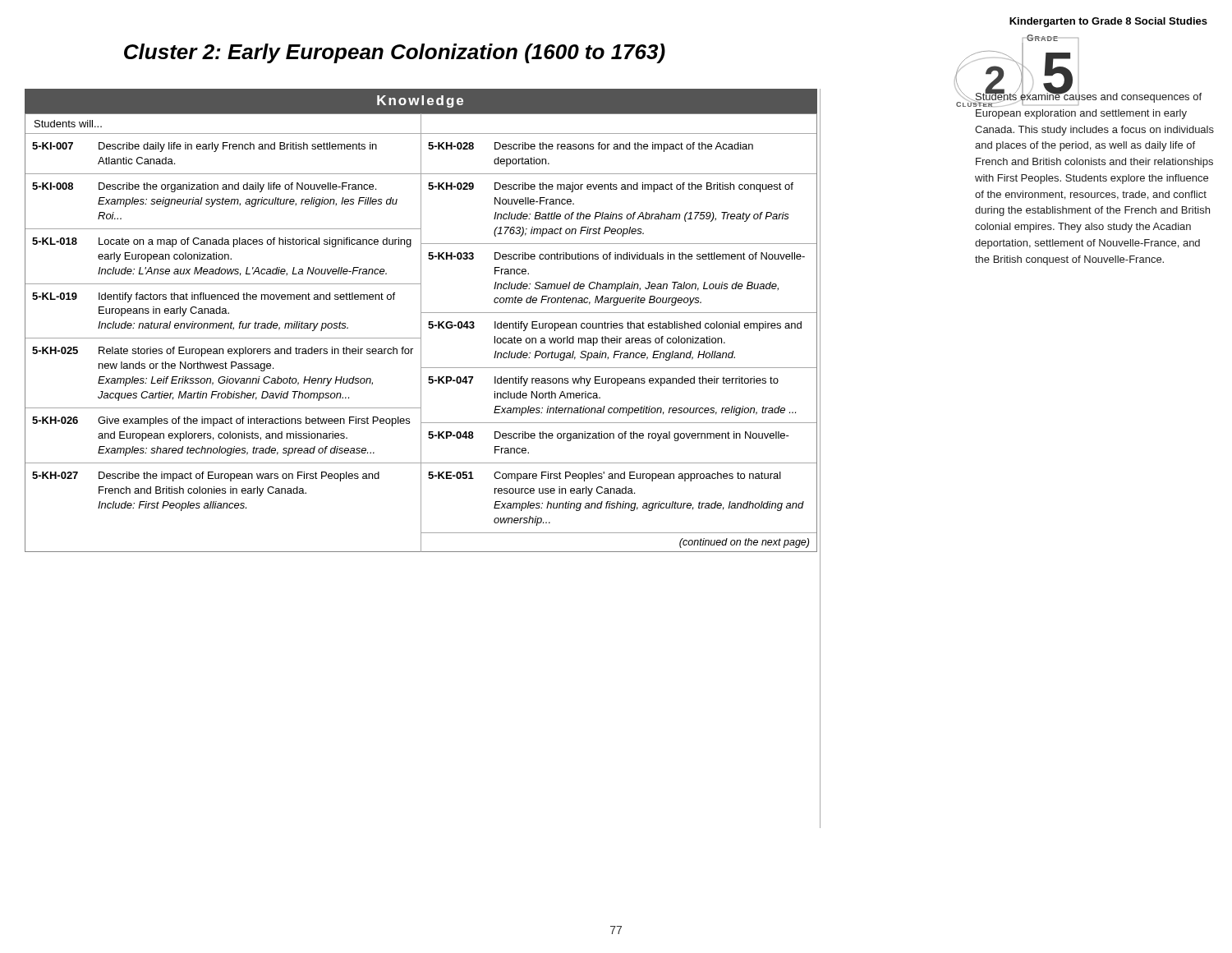Locate the list item with the text "5-KL-019 Identify factors"
1232x953 pixels.
pos(223,311)
